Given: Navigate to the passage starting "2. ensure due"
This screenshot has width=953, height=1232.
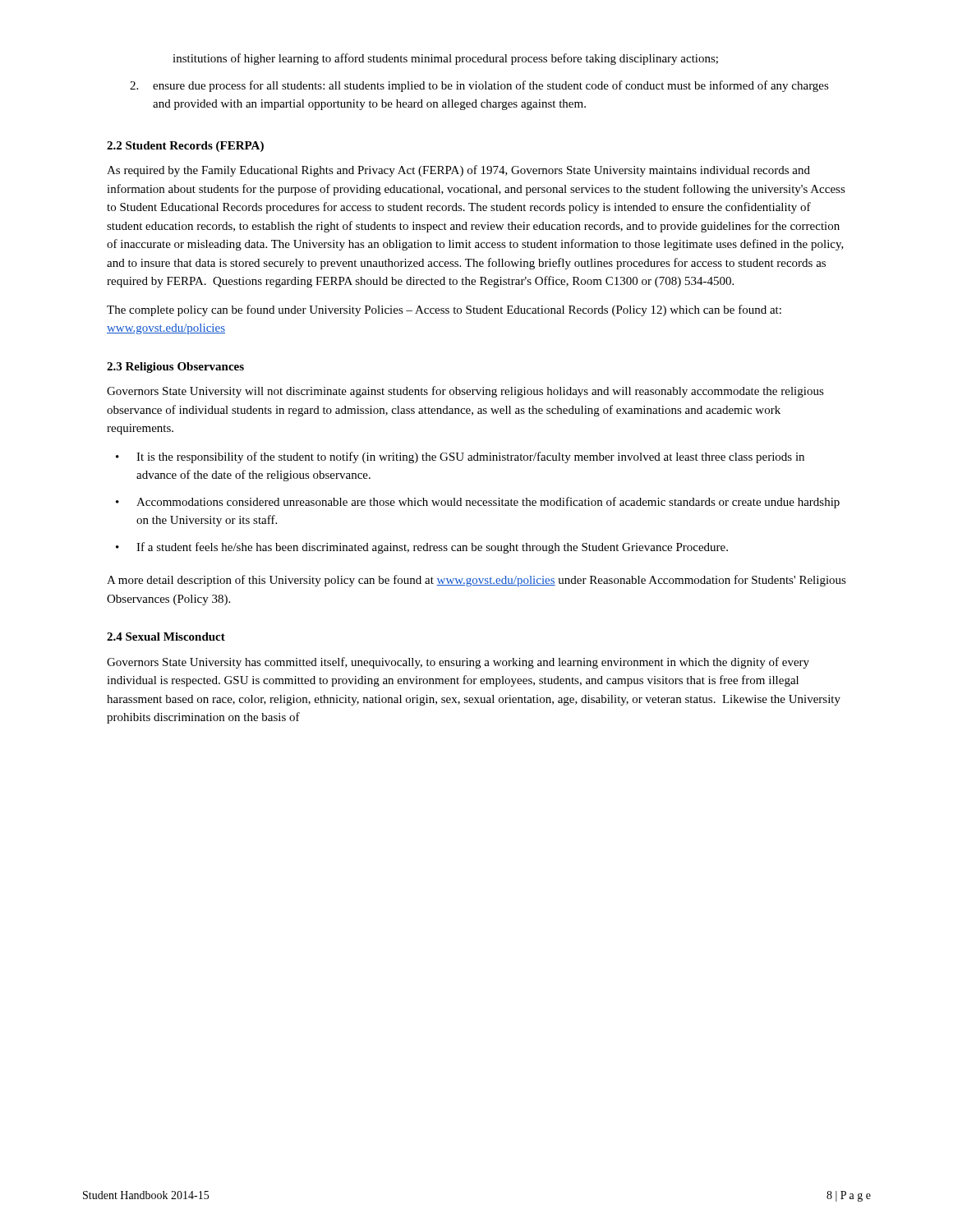Looking at the screenshot, I should tap(488, 94).
